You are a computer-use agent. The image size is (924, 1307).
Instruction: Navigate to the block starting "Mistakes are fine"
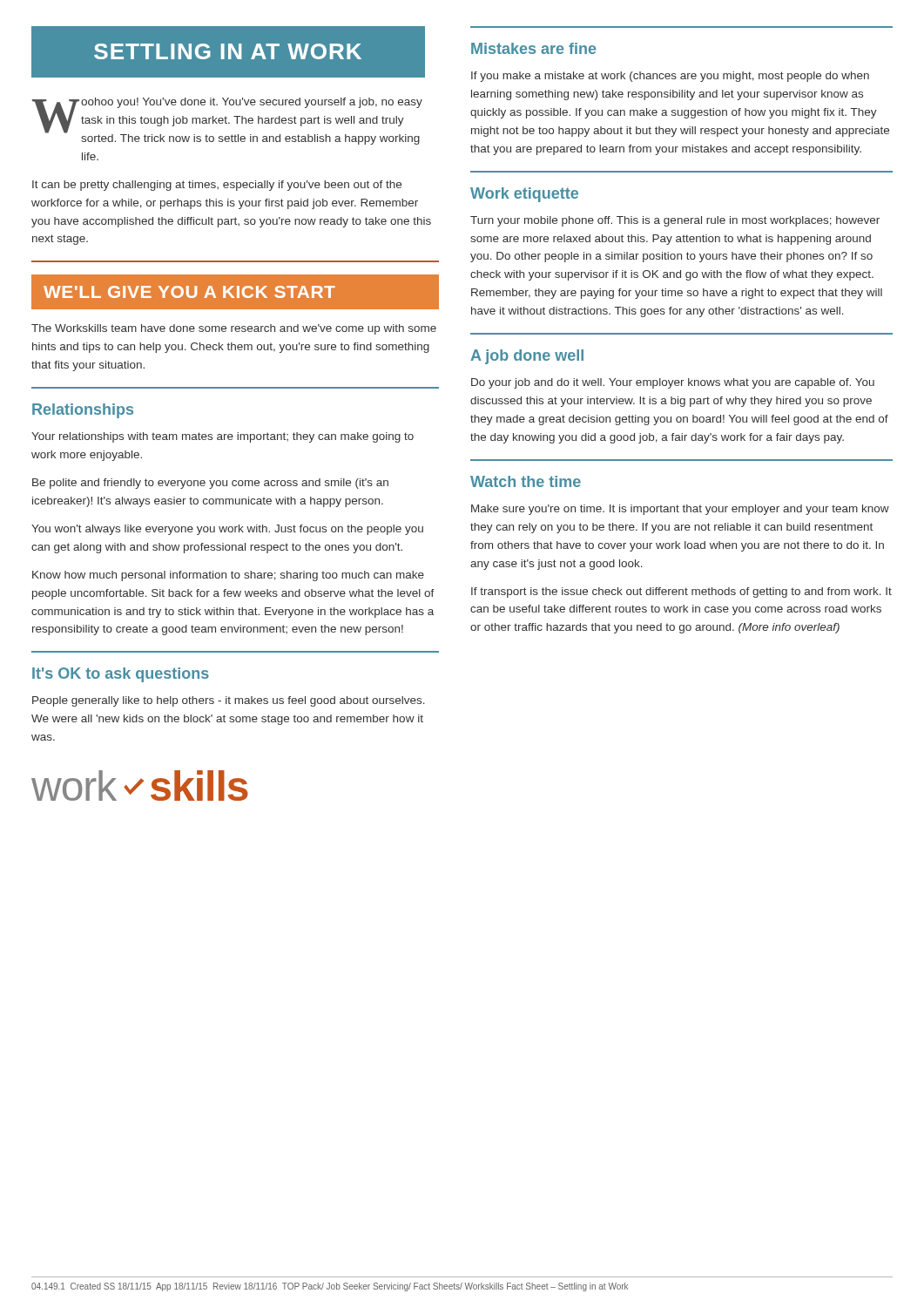point(533,49)
